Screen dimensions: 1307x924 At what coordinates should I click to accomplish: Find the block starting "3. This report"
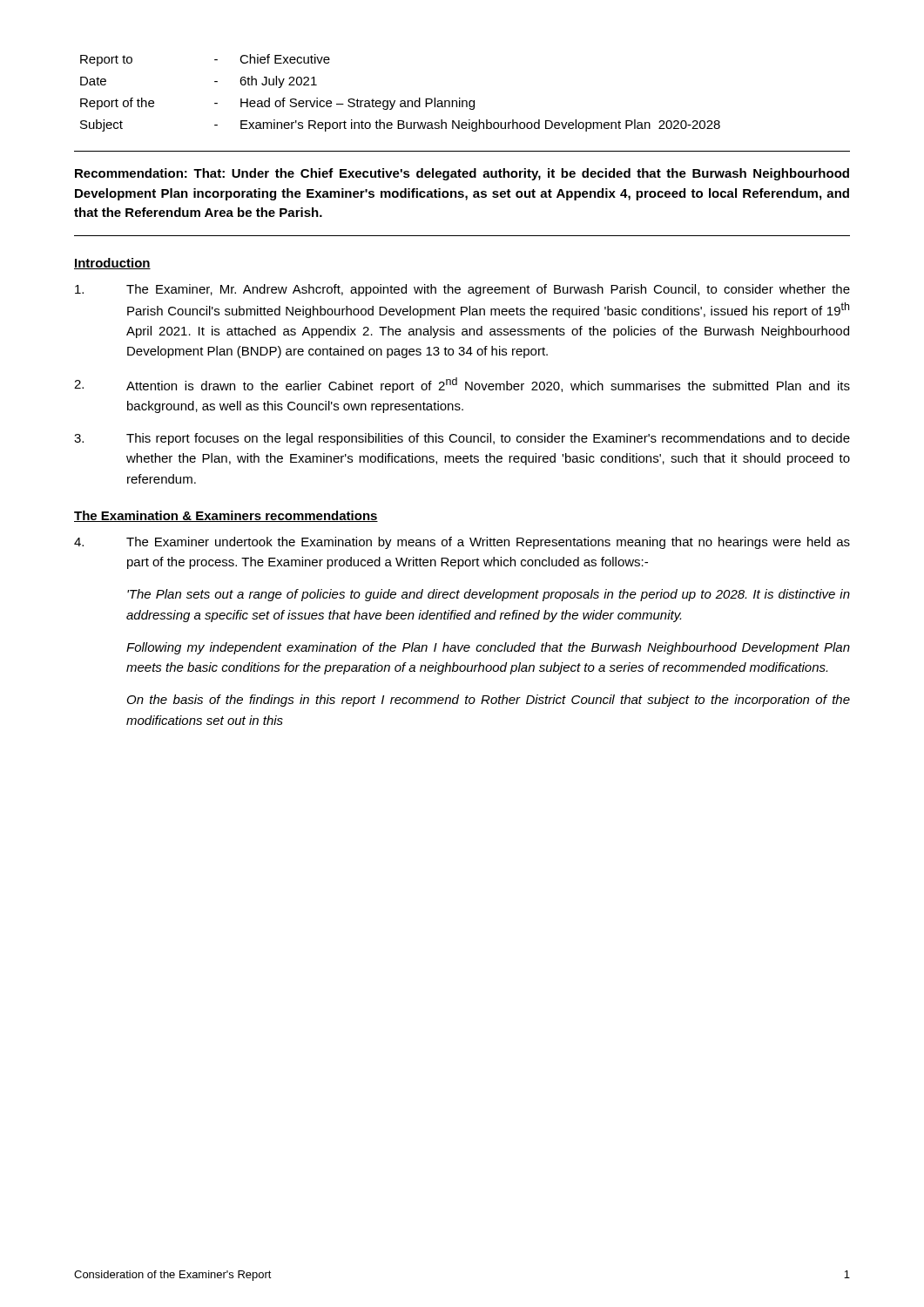[x=462, y=458]
